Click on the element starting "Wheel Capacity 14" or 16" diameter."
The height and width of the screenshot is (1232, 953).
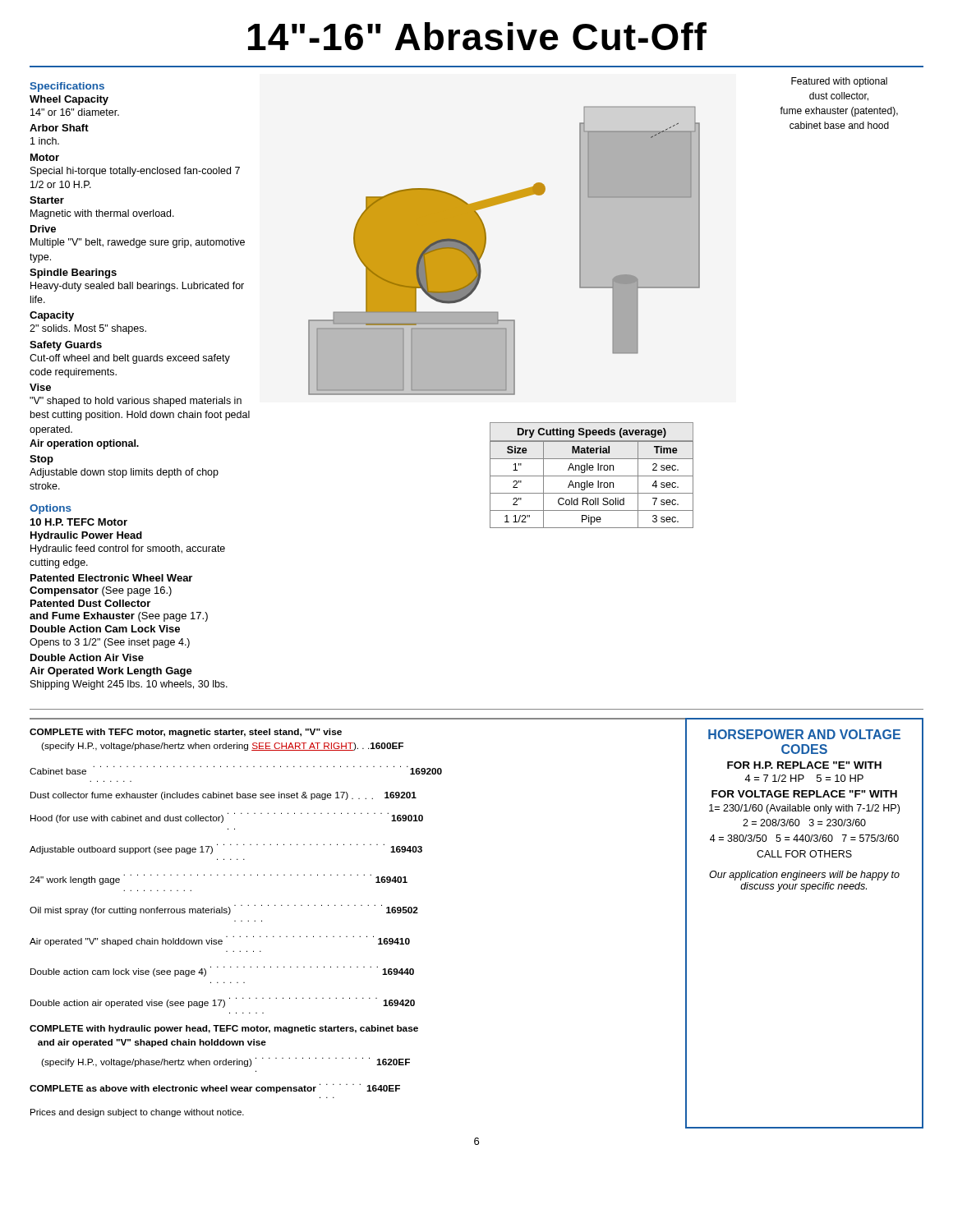(x=140, y=293)
